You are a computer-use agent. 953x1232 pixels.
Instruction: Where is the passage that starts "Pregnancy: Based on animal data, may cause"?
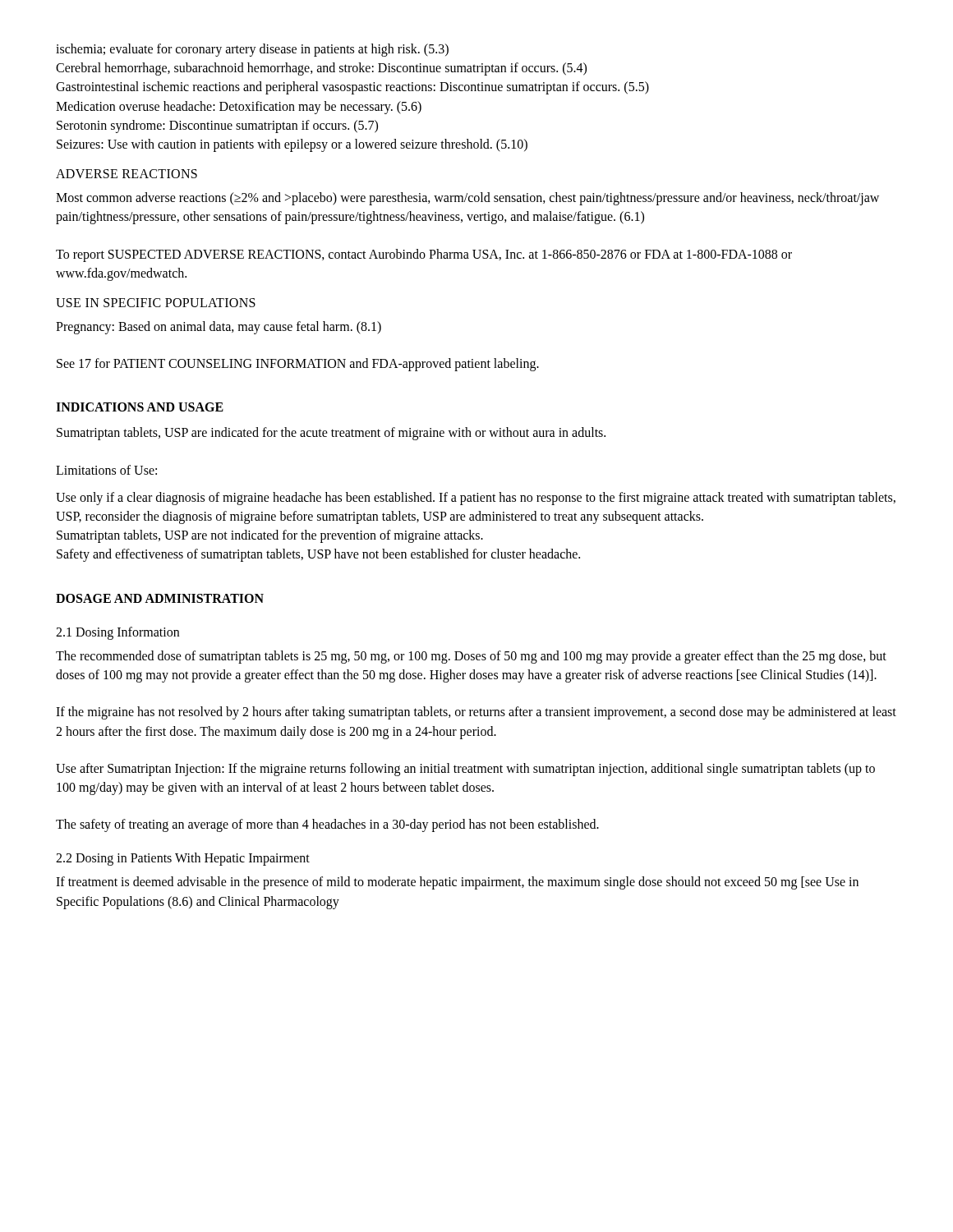(x=219, y=326)
